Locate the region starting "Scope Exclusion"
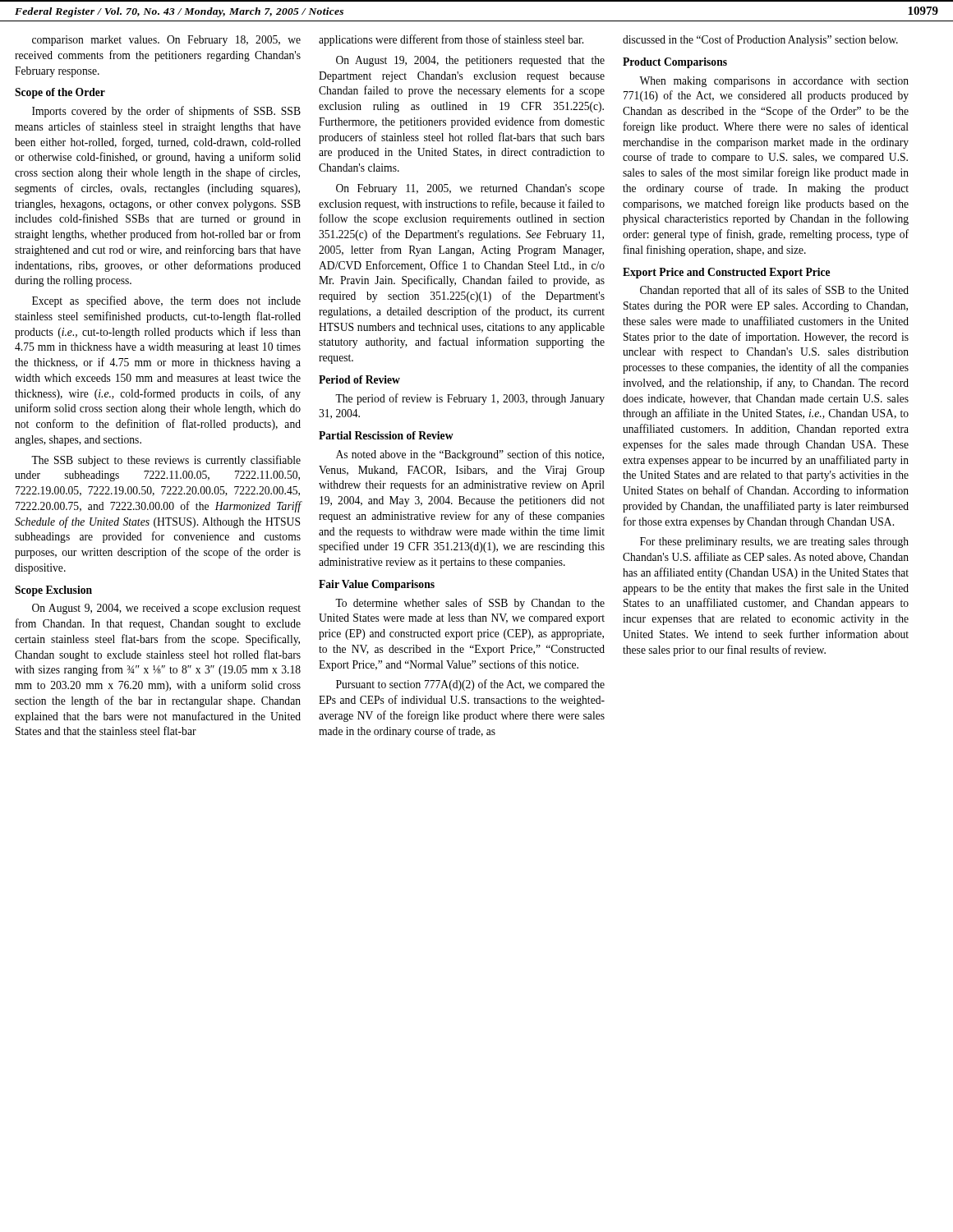953x1232 pixels. click(53, 590)
